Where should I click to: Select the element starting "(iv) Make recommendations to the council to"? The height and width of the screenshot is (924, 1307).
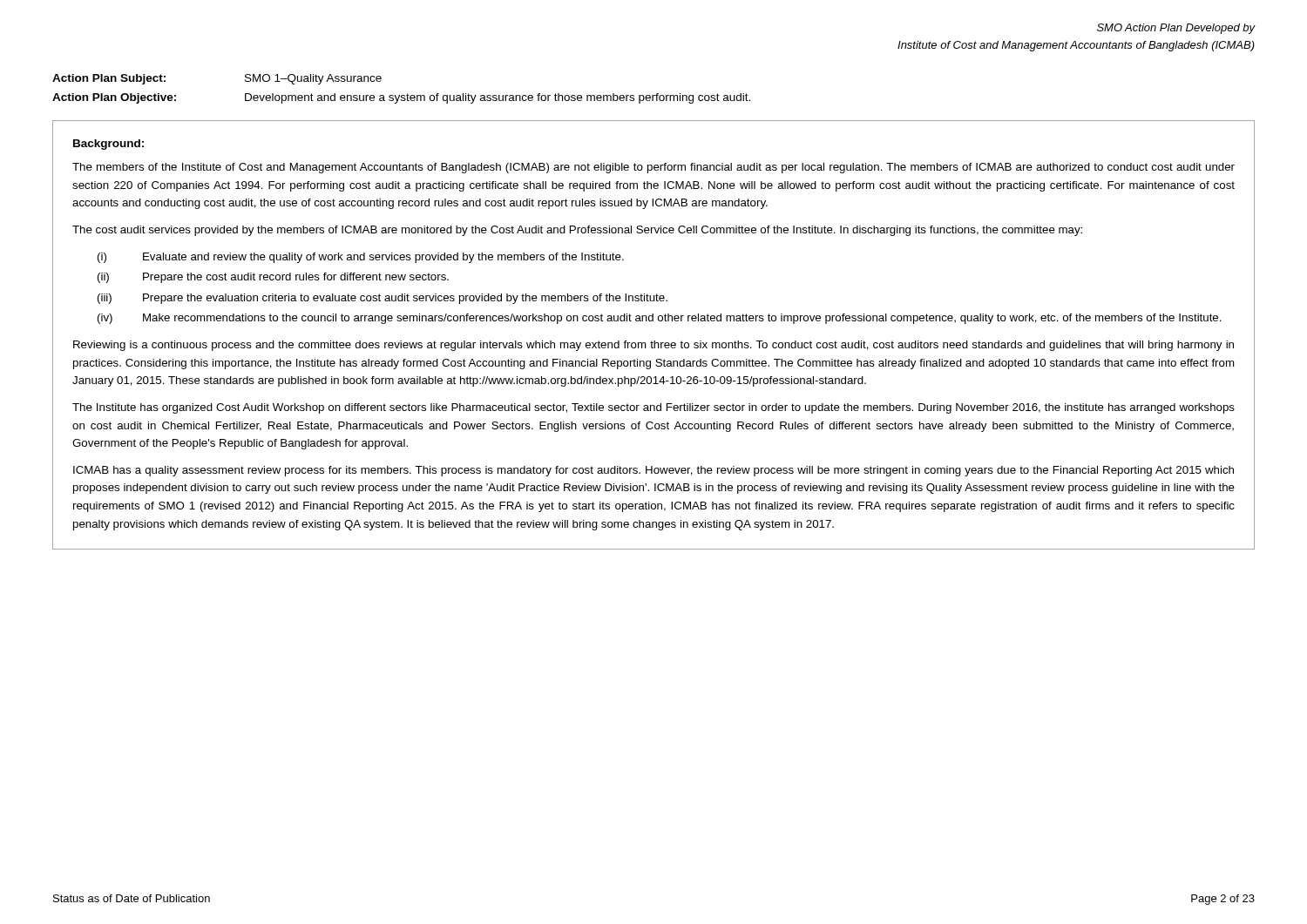click(654, 319)
